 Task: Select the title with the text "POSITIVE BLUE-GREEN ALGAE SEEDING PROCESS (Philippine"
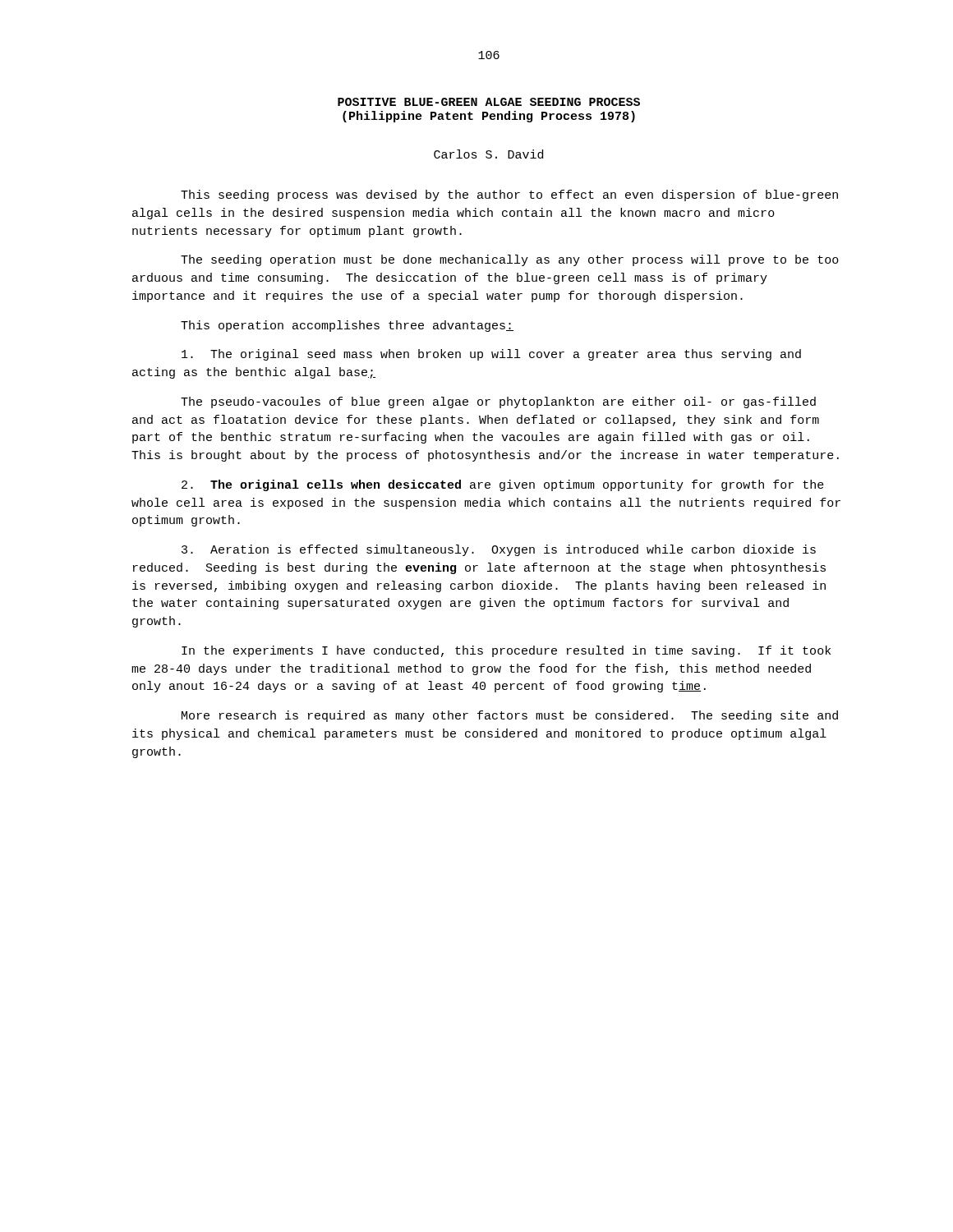click(x=489, y=110)
